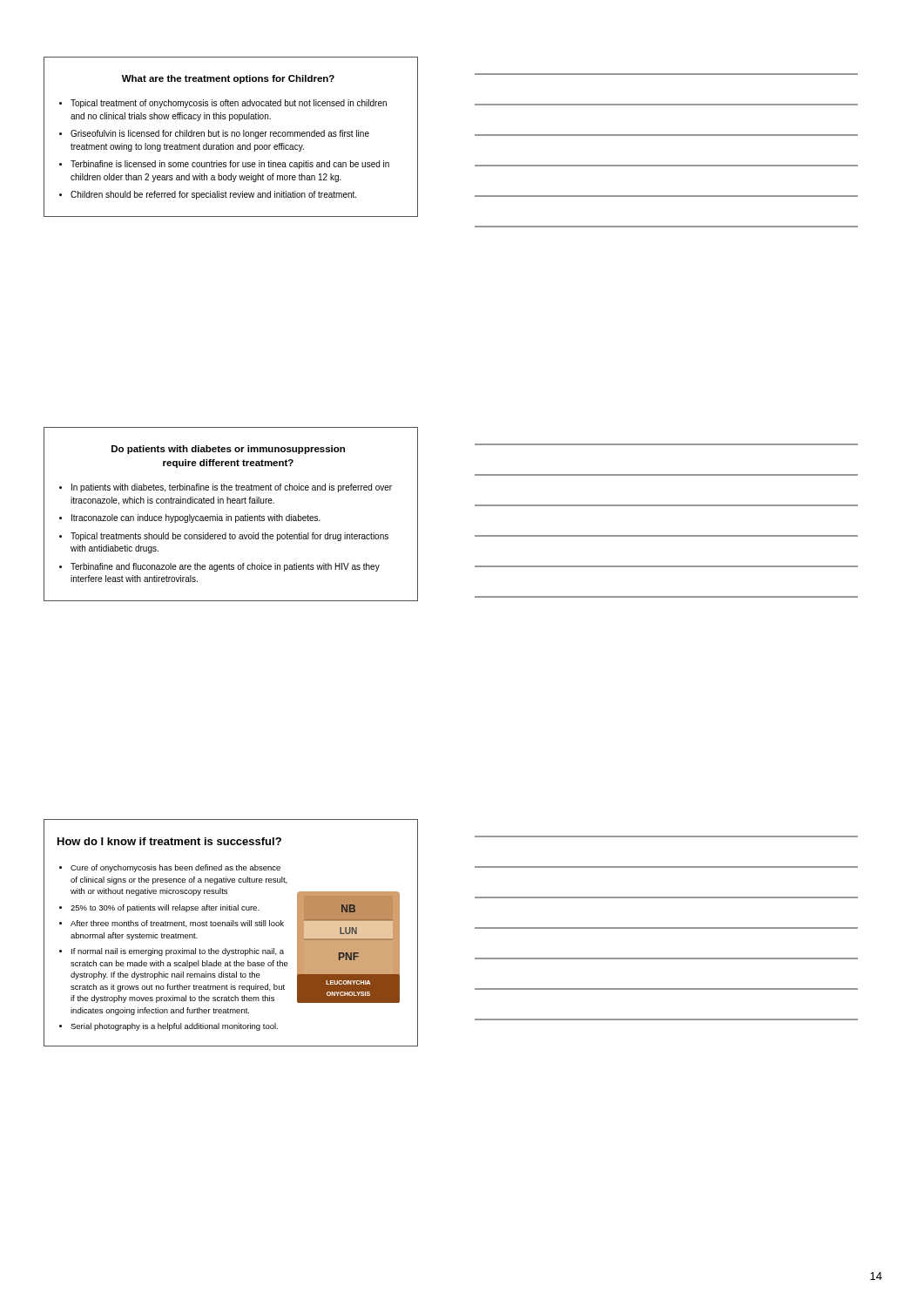The height and width of the screenshot is (1307, 924).
Task: Click the passage that begins "After three months of"
Action: click(177, 929)
